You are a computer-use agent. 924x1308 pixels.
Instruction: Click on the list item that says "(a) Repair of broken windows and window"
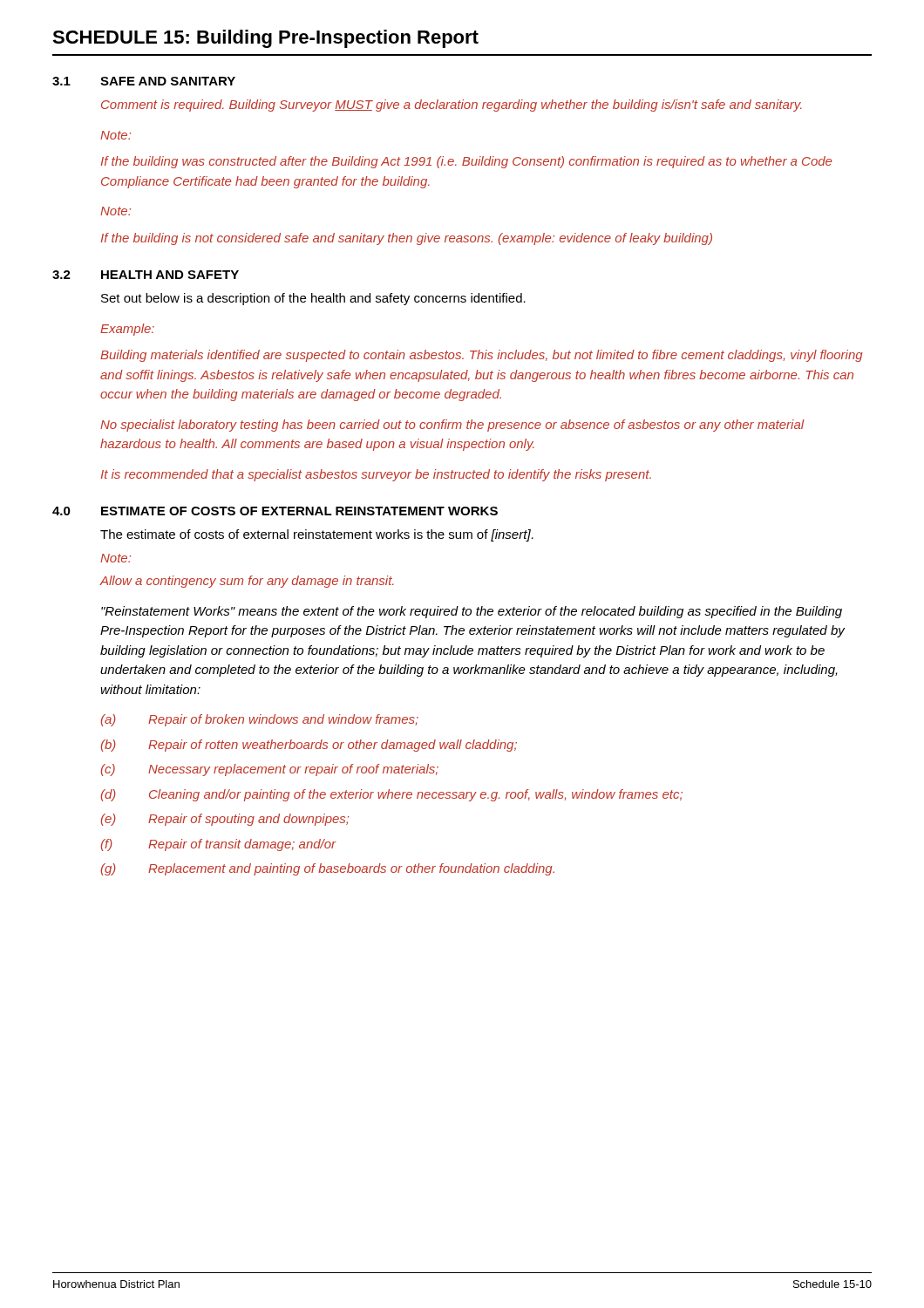click(x=260, y=720)
